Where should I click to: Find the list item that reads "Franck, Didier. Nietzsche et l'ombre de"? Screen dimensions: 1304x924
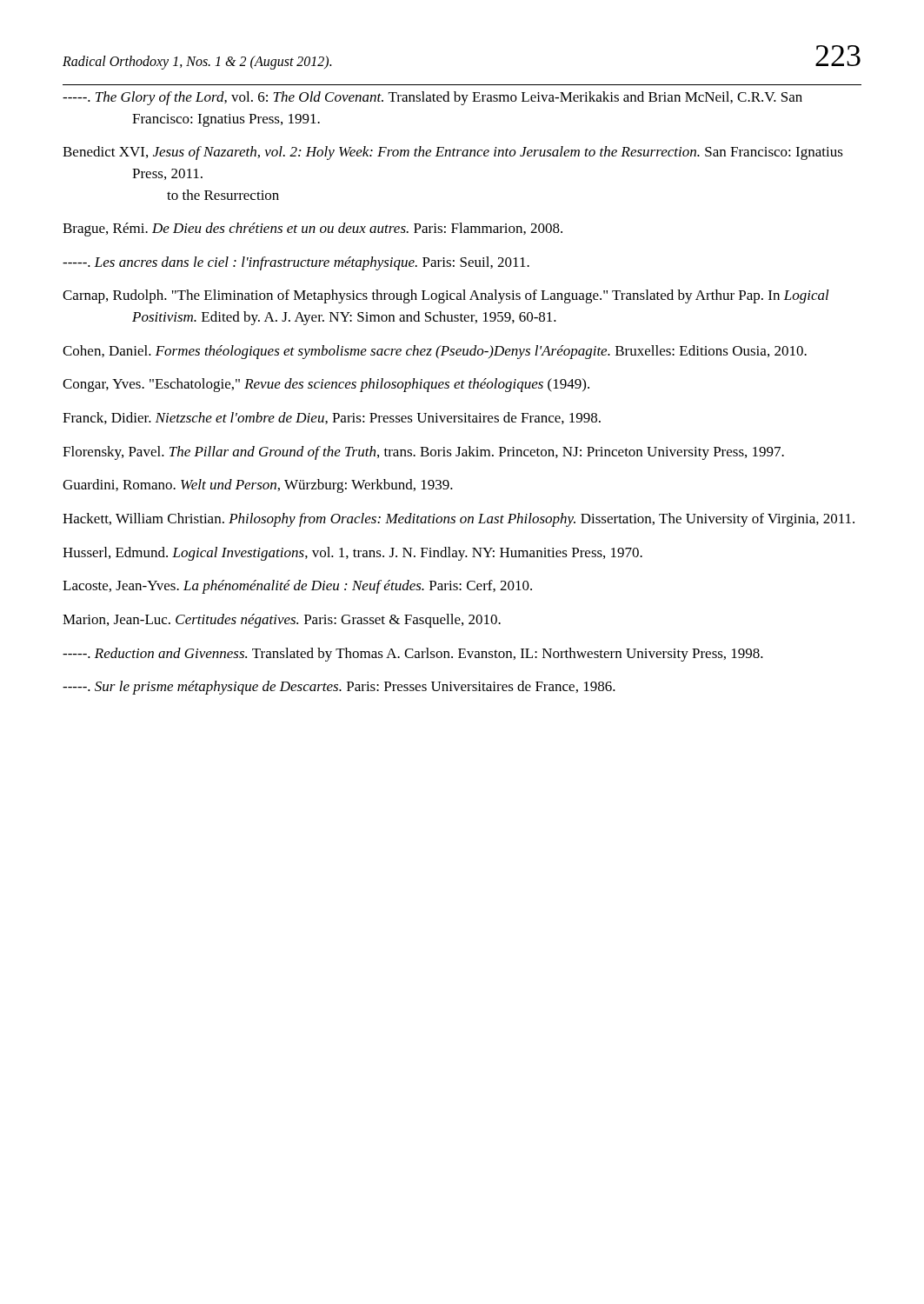[x=332, y=418]
